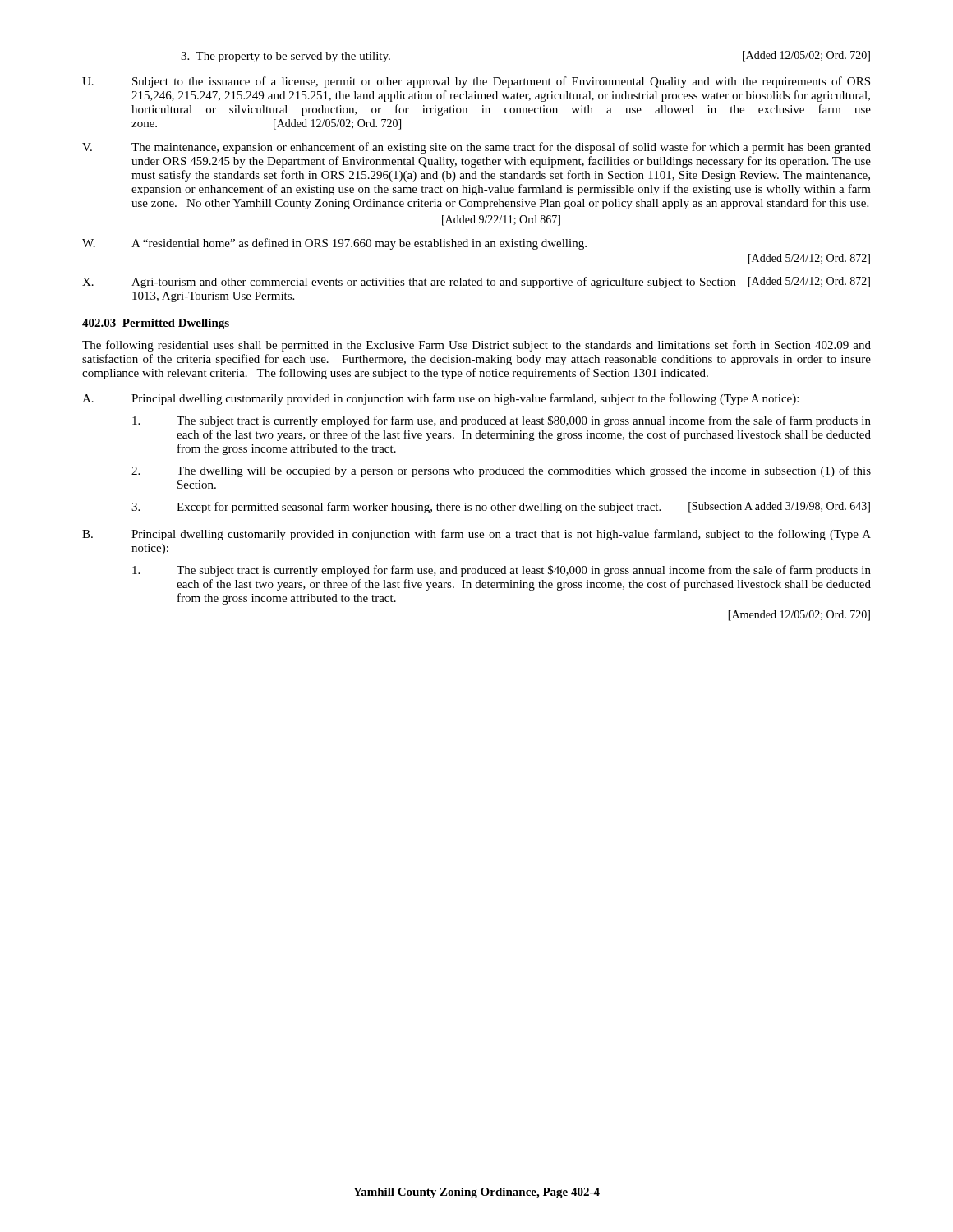953x1232 pixels.
Task: Locate the block of text that opens with "W. A “residential home” as defined"
Action: (476, 251)
